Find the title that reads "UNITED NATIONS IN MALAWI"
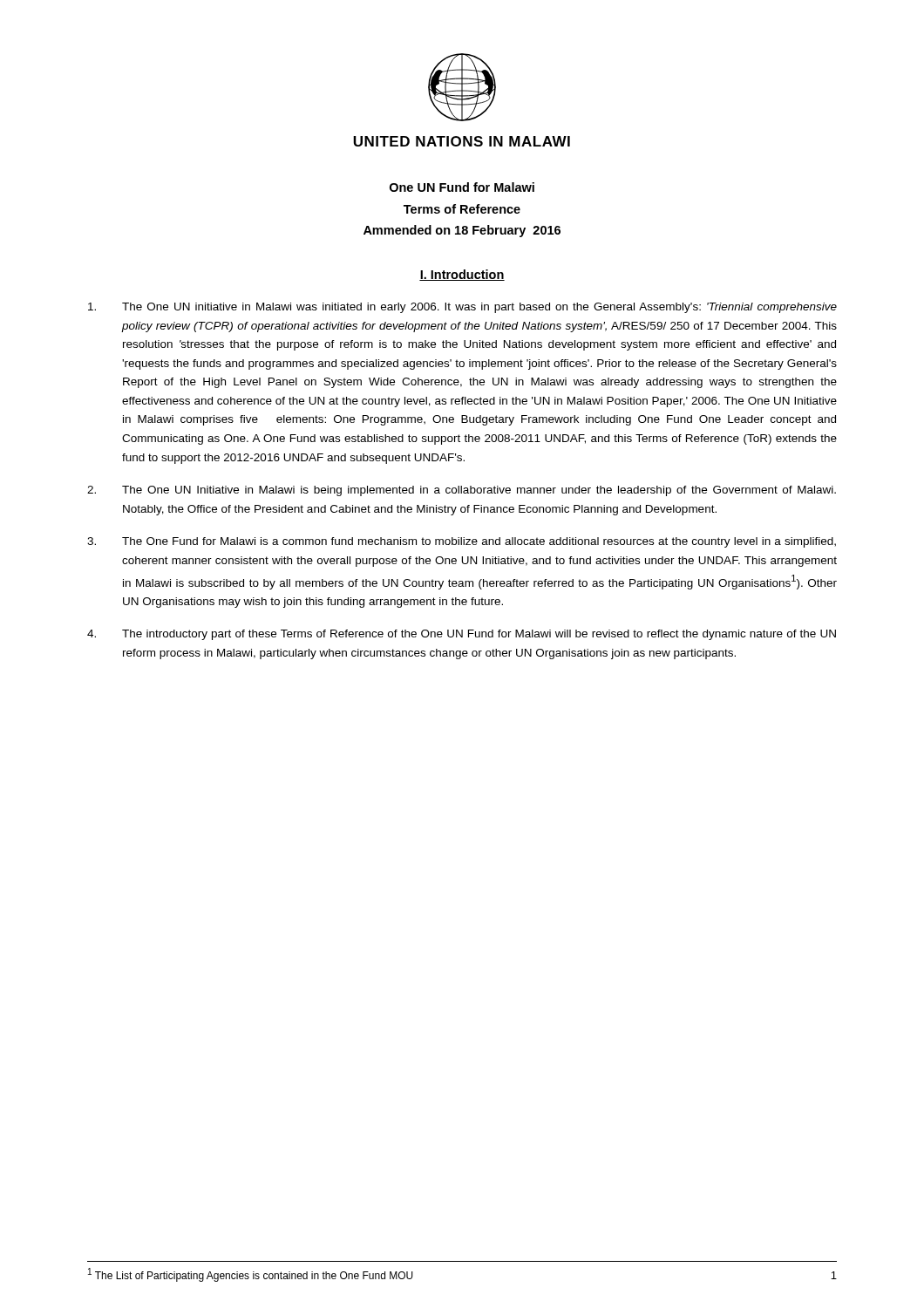 tap(462, 142)
